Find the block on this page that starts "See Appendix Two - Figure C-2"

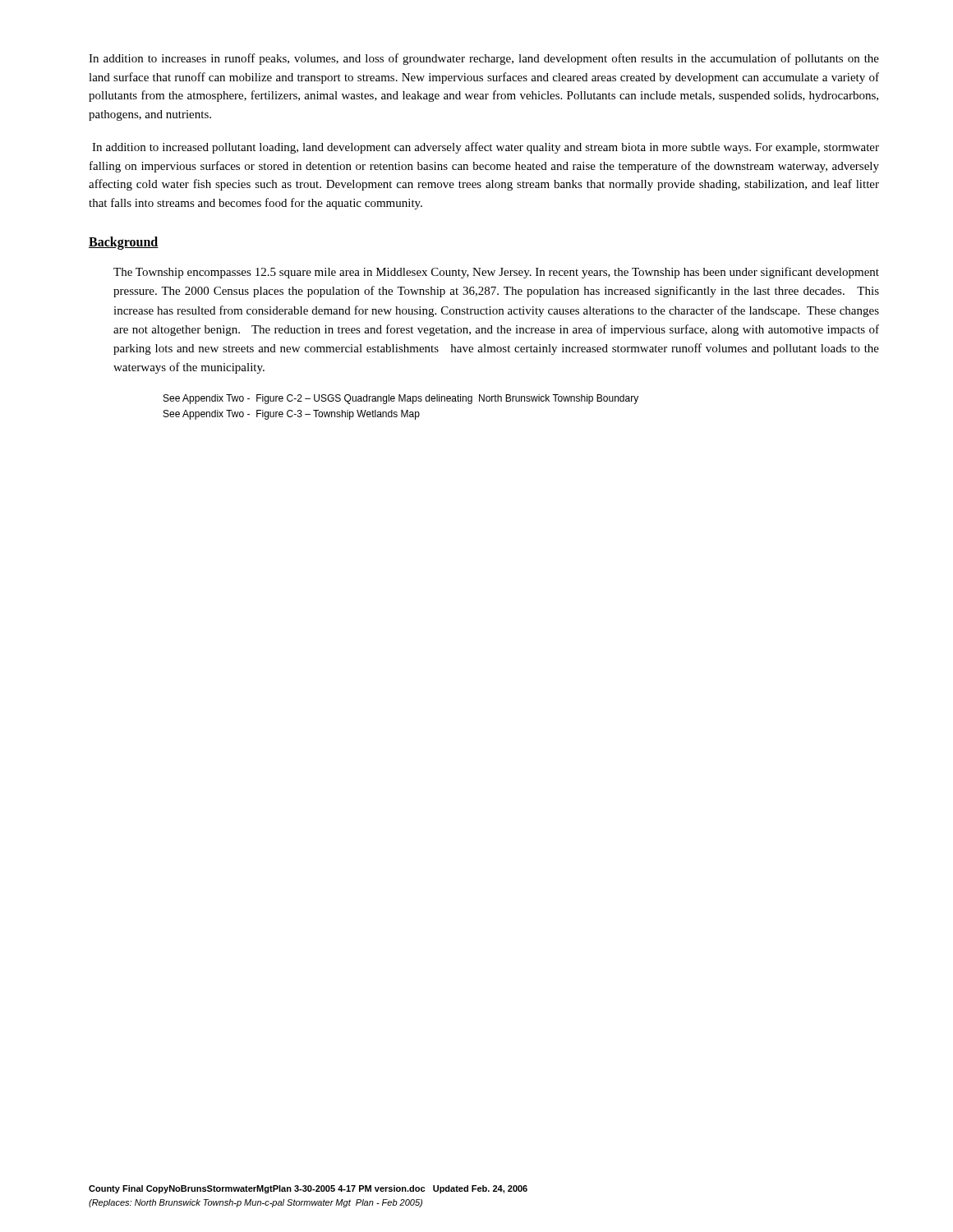tap(401, 406)
